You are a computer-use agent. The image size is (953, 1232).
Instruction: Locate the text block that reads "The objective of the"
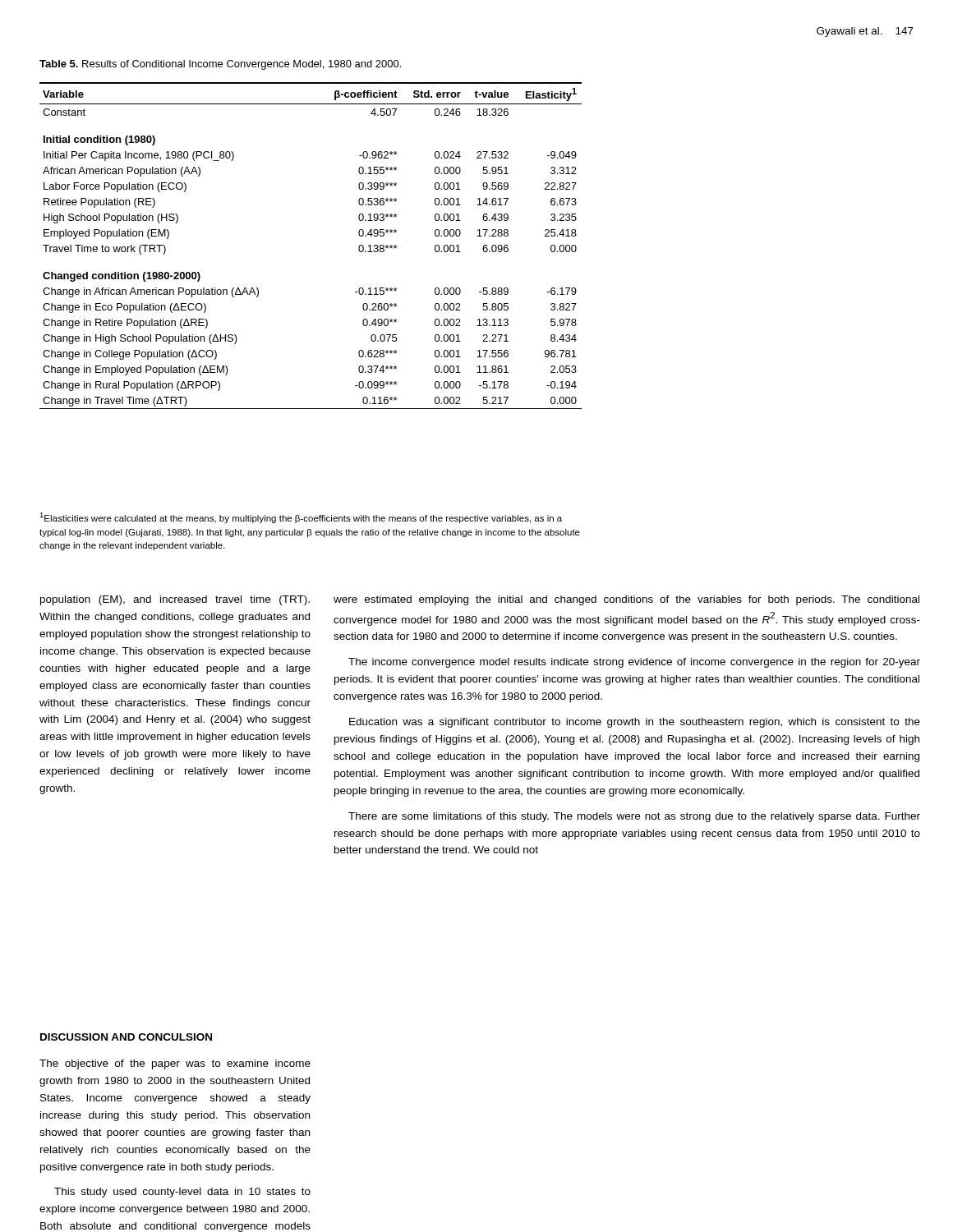tap(175, 1144)
